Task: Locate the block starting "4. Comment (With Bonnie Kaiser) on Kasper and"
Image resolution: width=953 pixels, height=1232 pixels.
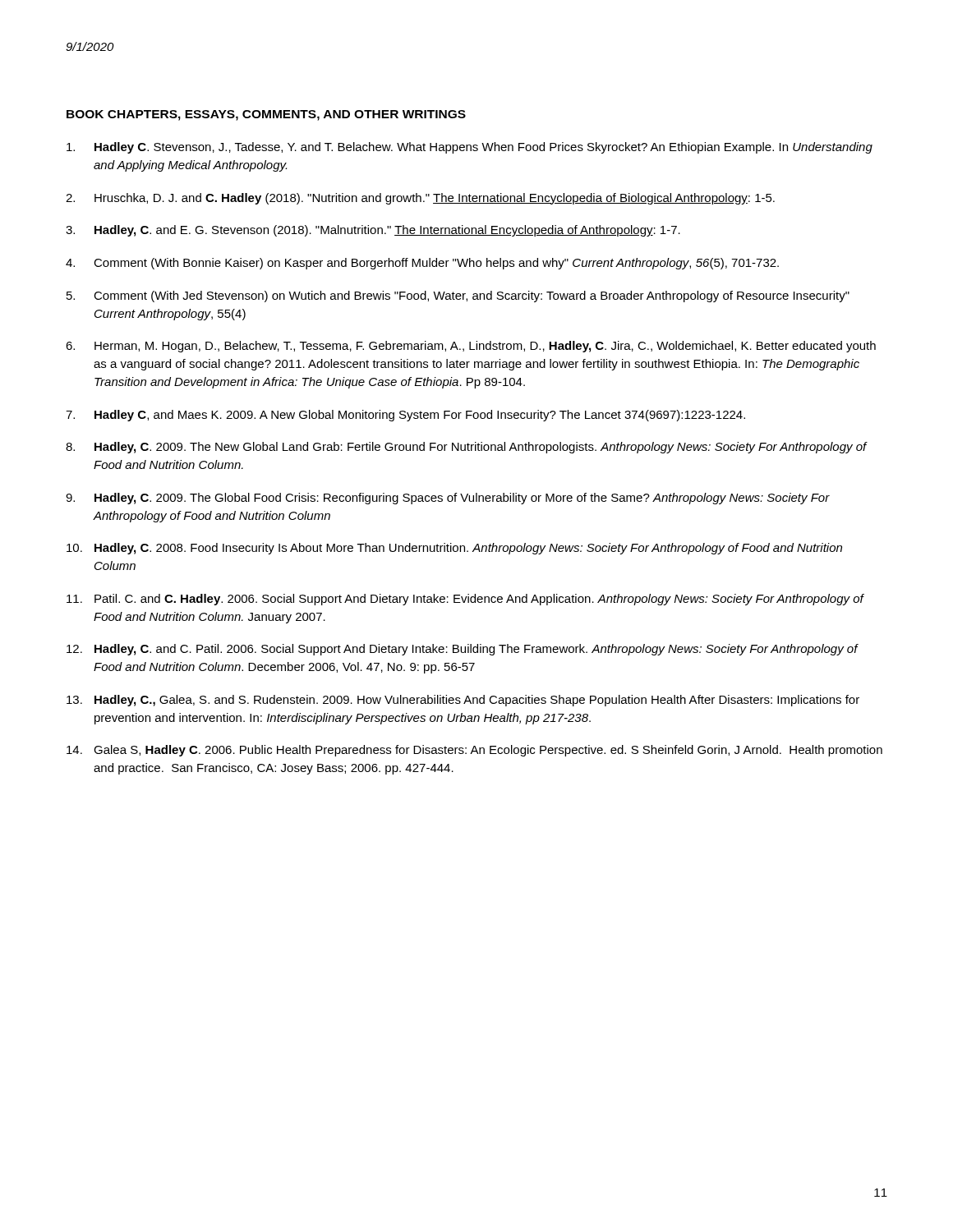Action: (x=476, y=263)
